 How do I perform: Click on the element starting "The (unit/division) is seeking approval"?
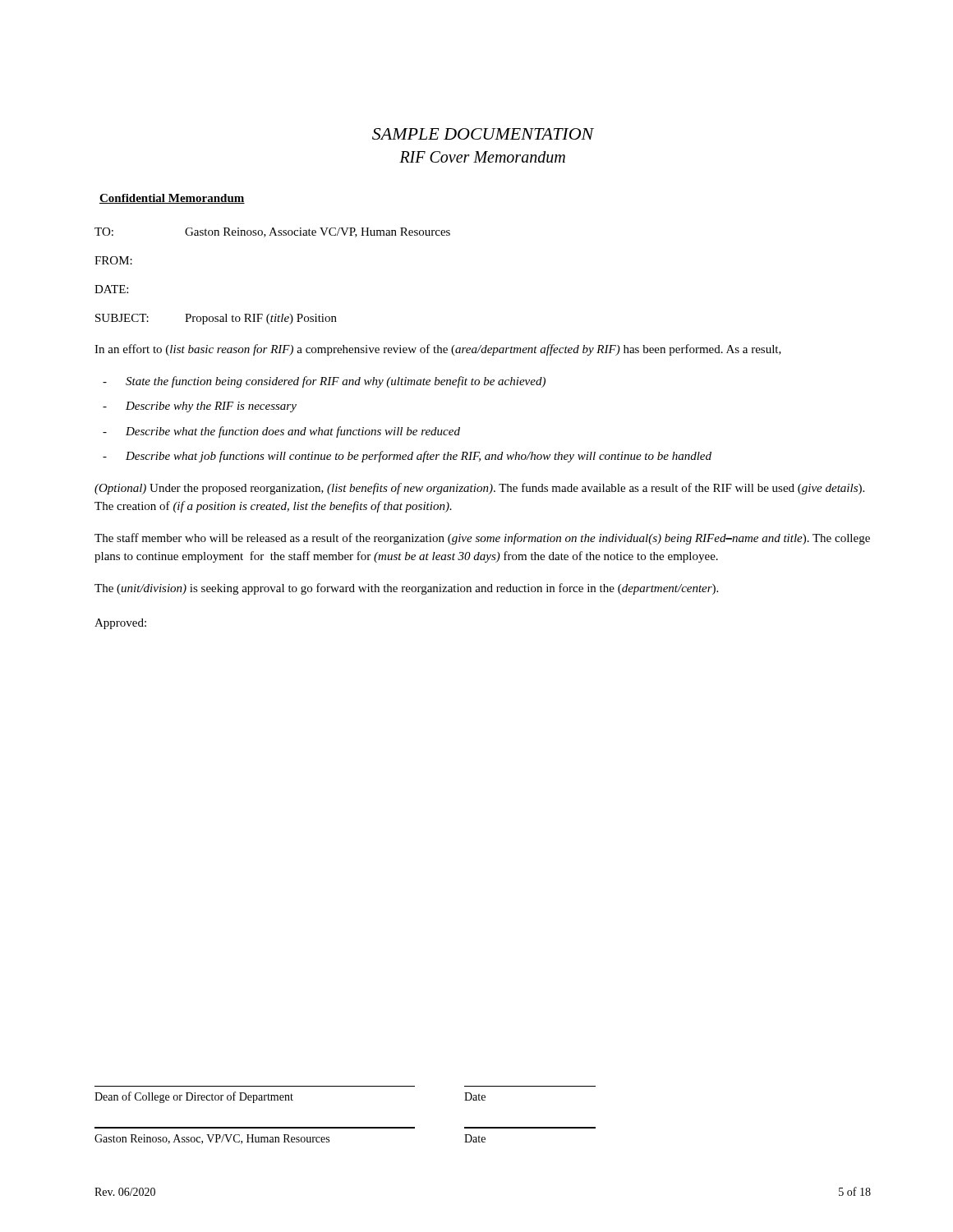(x=407, y=588)
